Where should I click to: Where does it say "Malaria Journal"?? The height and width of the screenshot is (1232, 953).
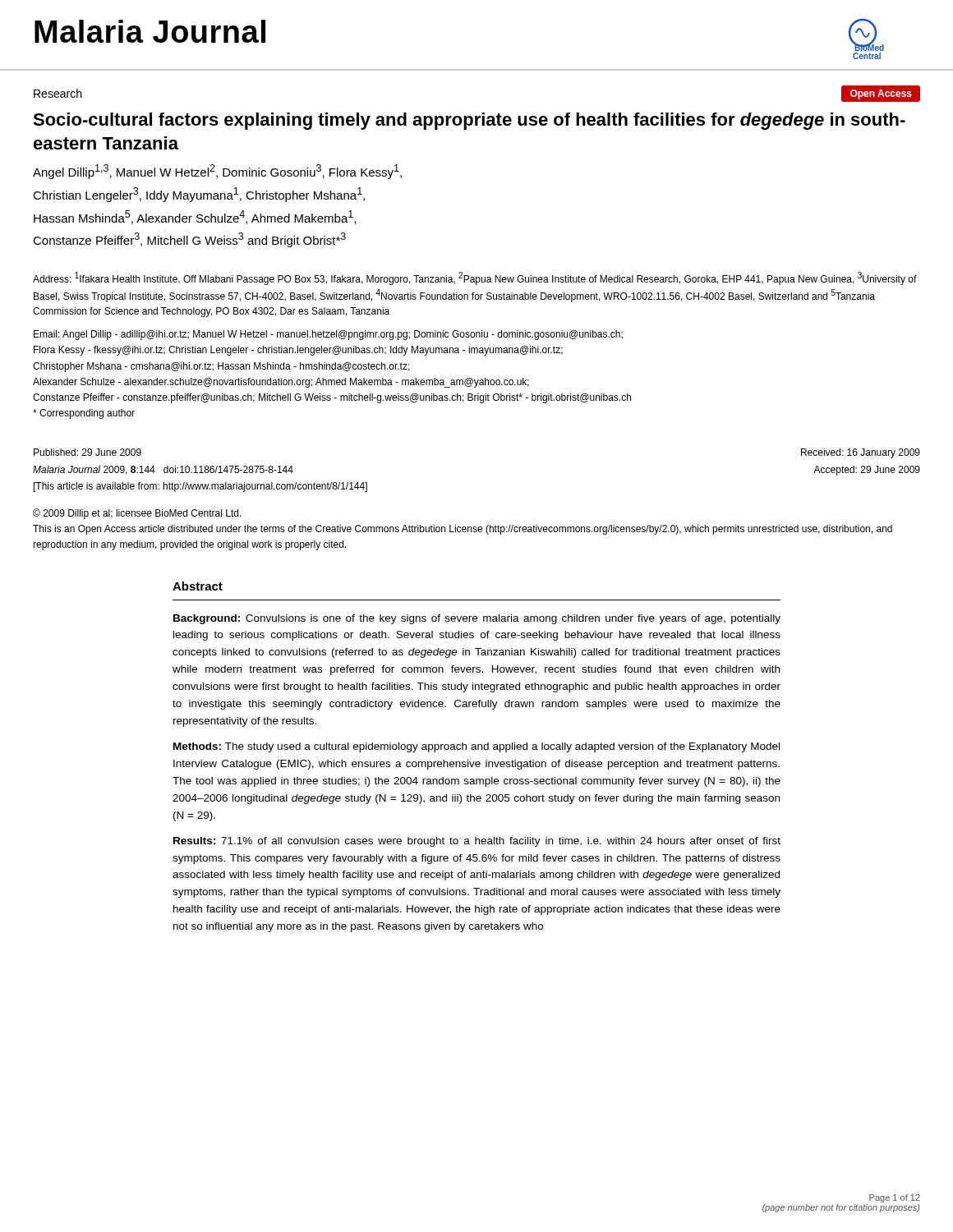pyautogui.click(x=150, y=32)
